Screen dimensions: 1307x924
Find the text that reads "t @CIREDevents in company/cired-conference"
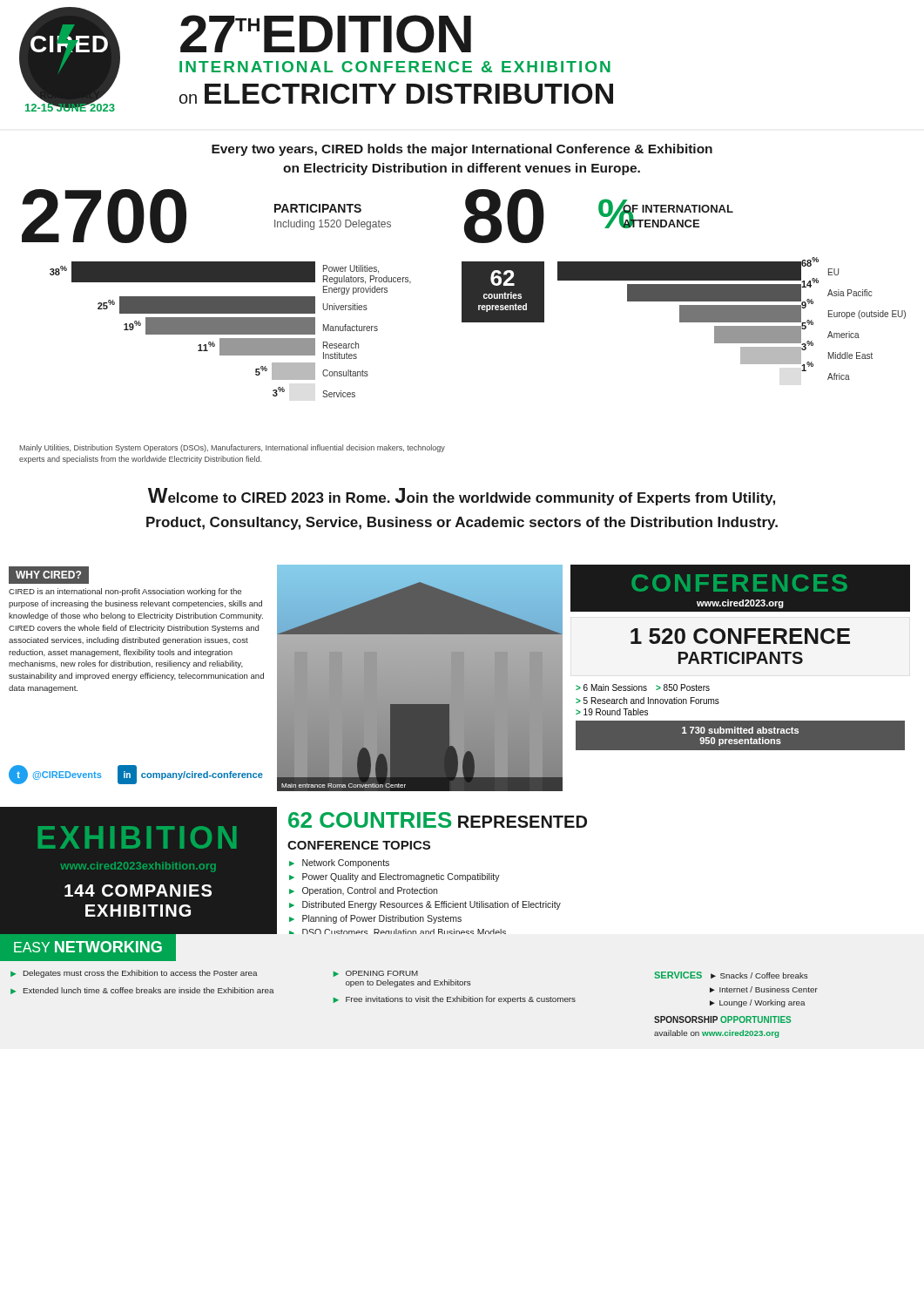coord(136,775)
